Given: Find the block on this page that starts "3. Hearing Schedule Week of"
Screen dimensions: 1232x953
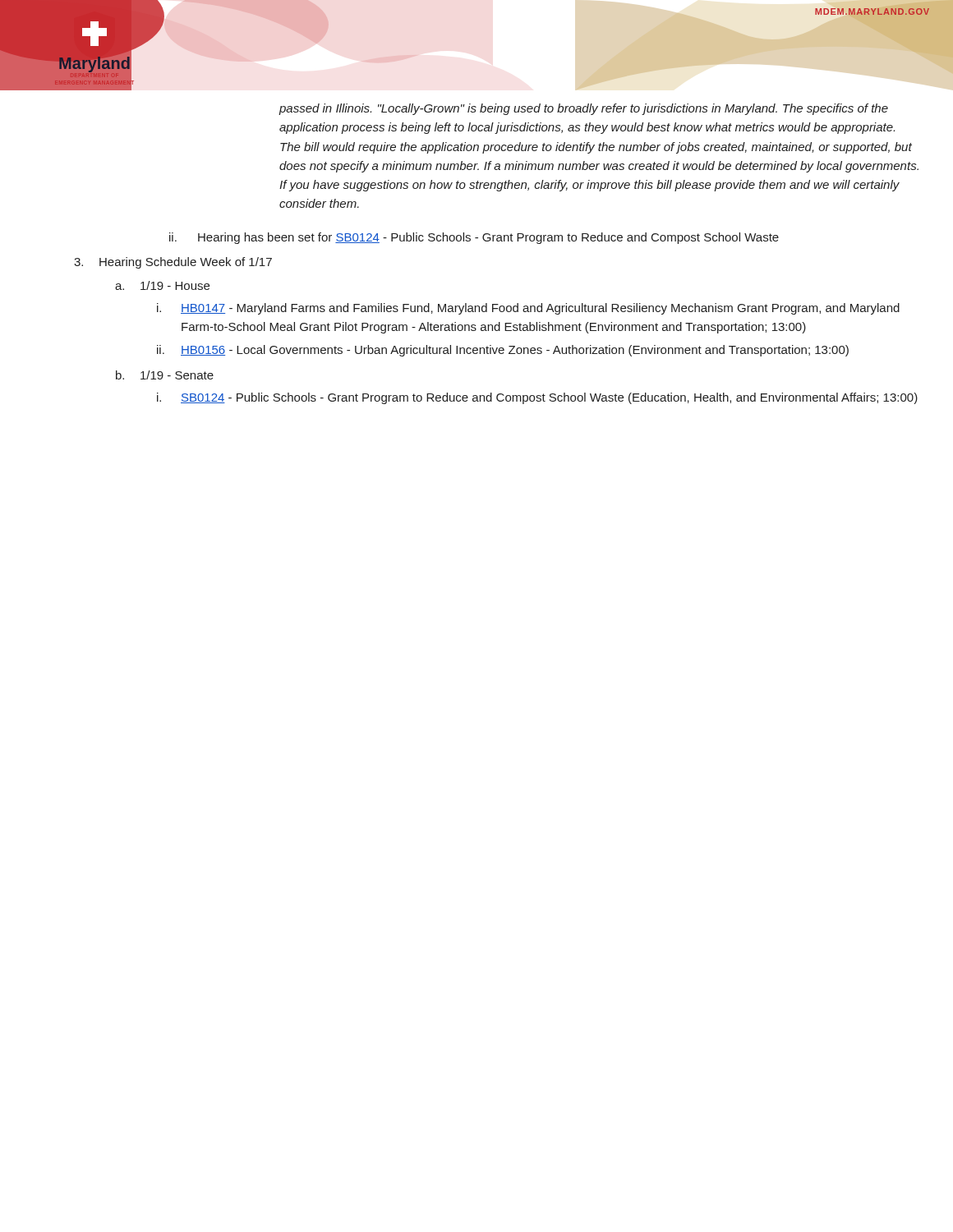Looking at the screenshot, I should [x=173, y=262].
